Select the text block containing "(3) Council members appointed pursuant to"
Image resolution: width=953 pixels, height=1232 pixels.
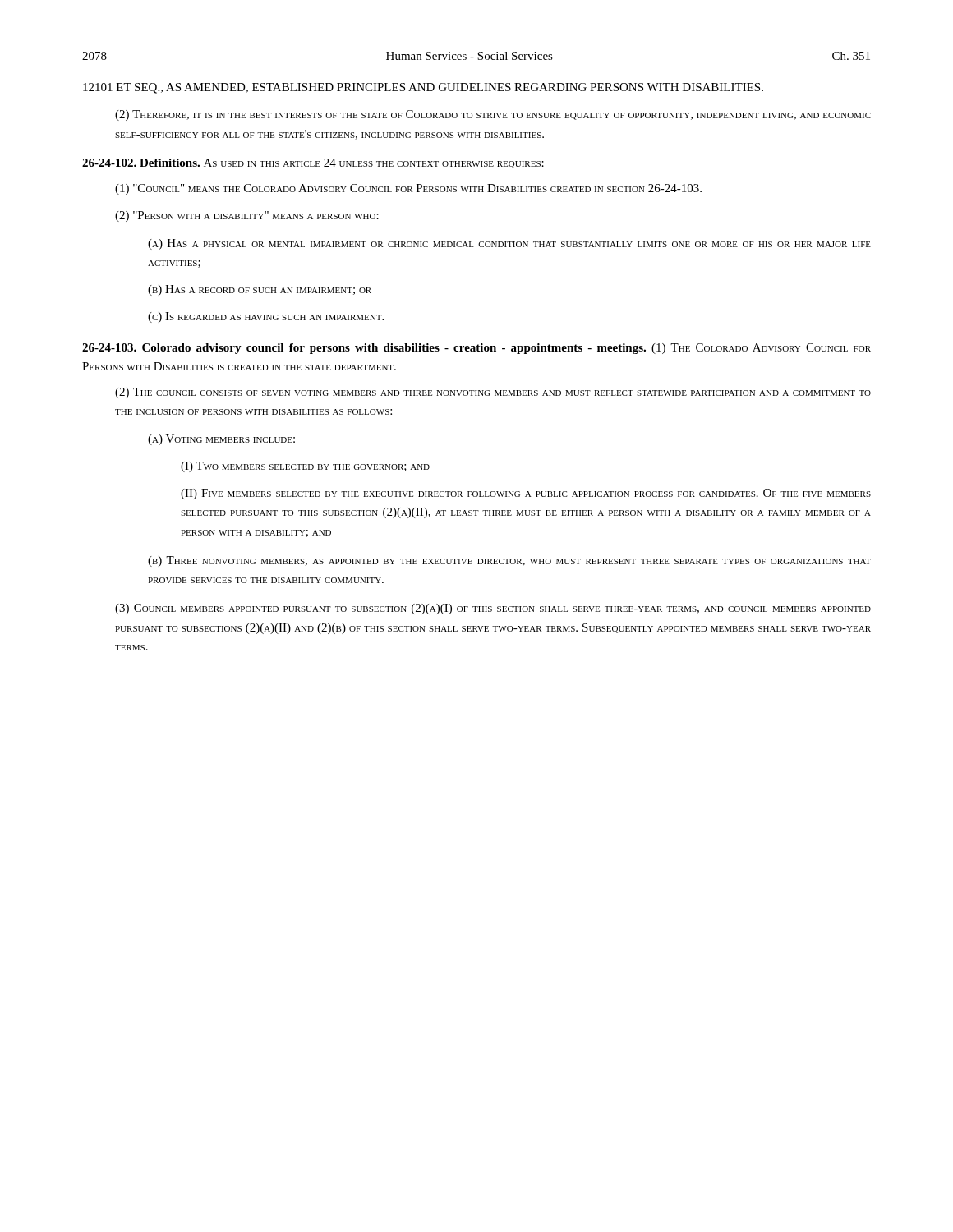coord(493,627)
